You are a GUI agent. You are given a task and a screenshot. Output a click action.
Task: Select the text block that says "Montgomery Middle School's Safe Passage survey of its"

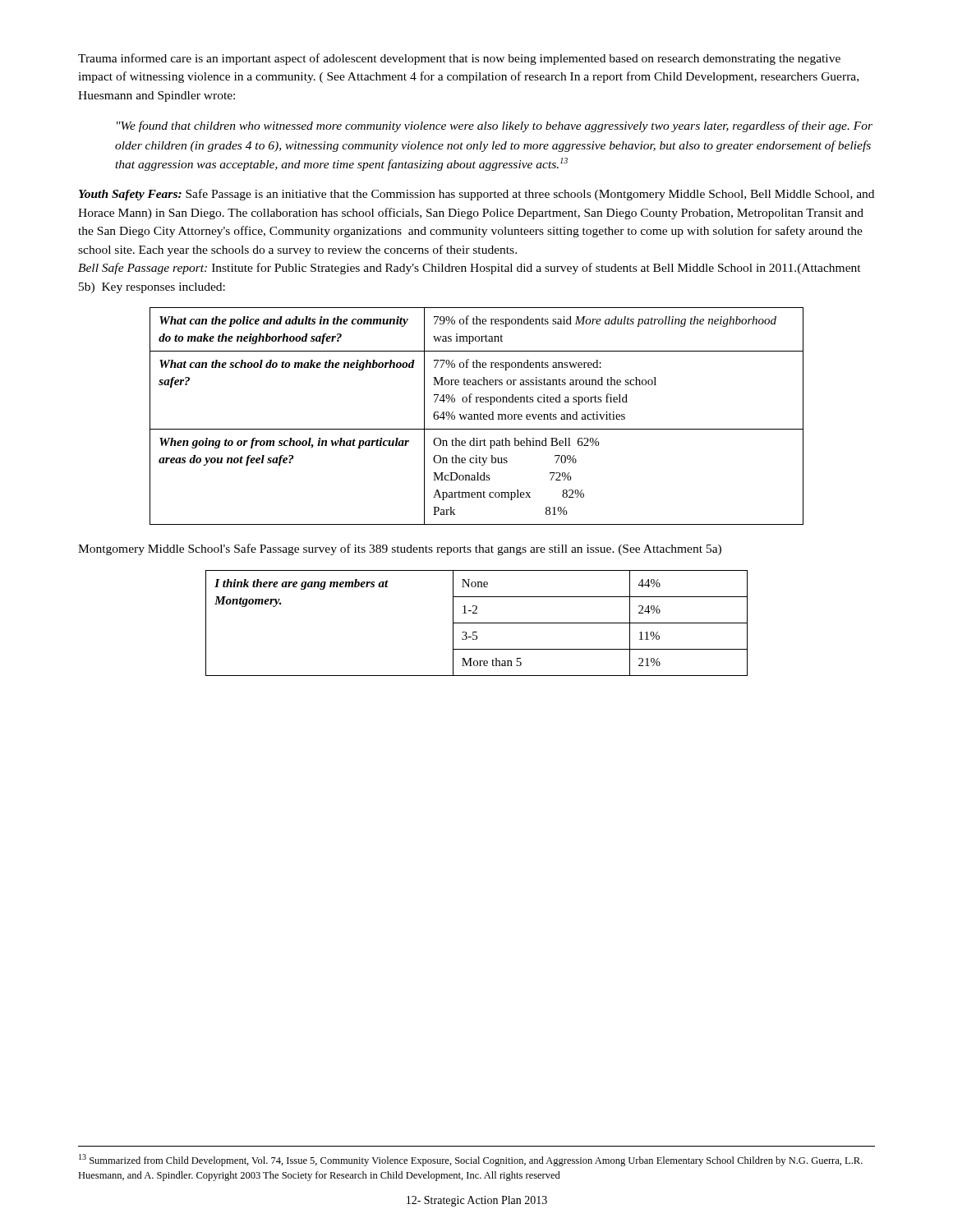pyautogui.click(x=400, y=548)
